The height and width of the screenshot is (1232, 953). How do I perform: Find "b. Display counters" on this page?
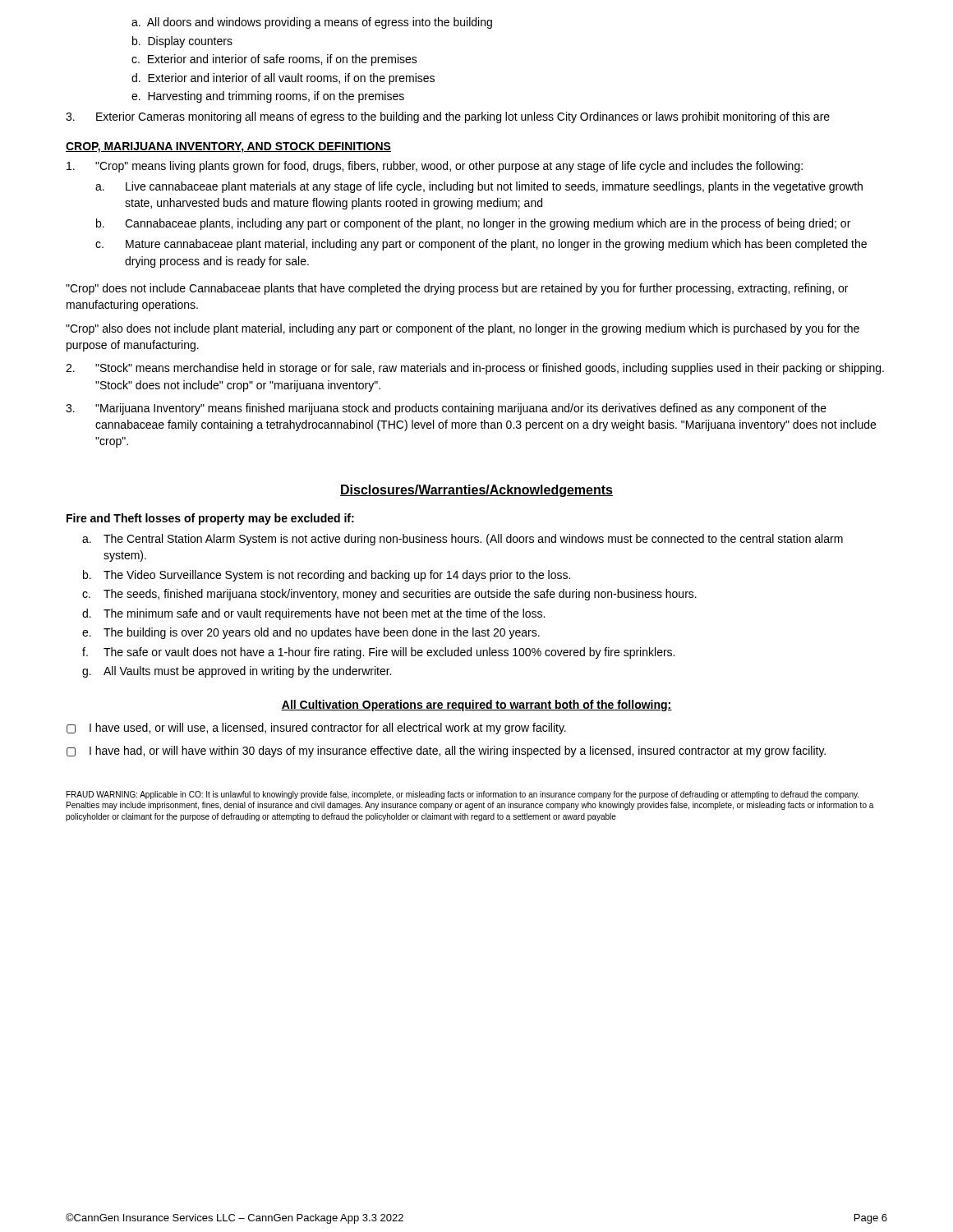pos(182,41)
